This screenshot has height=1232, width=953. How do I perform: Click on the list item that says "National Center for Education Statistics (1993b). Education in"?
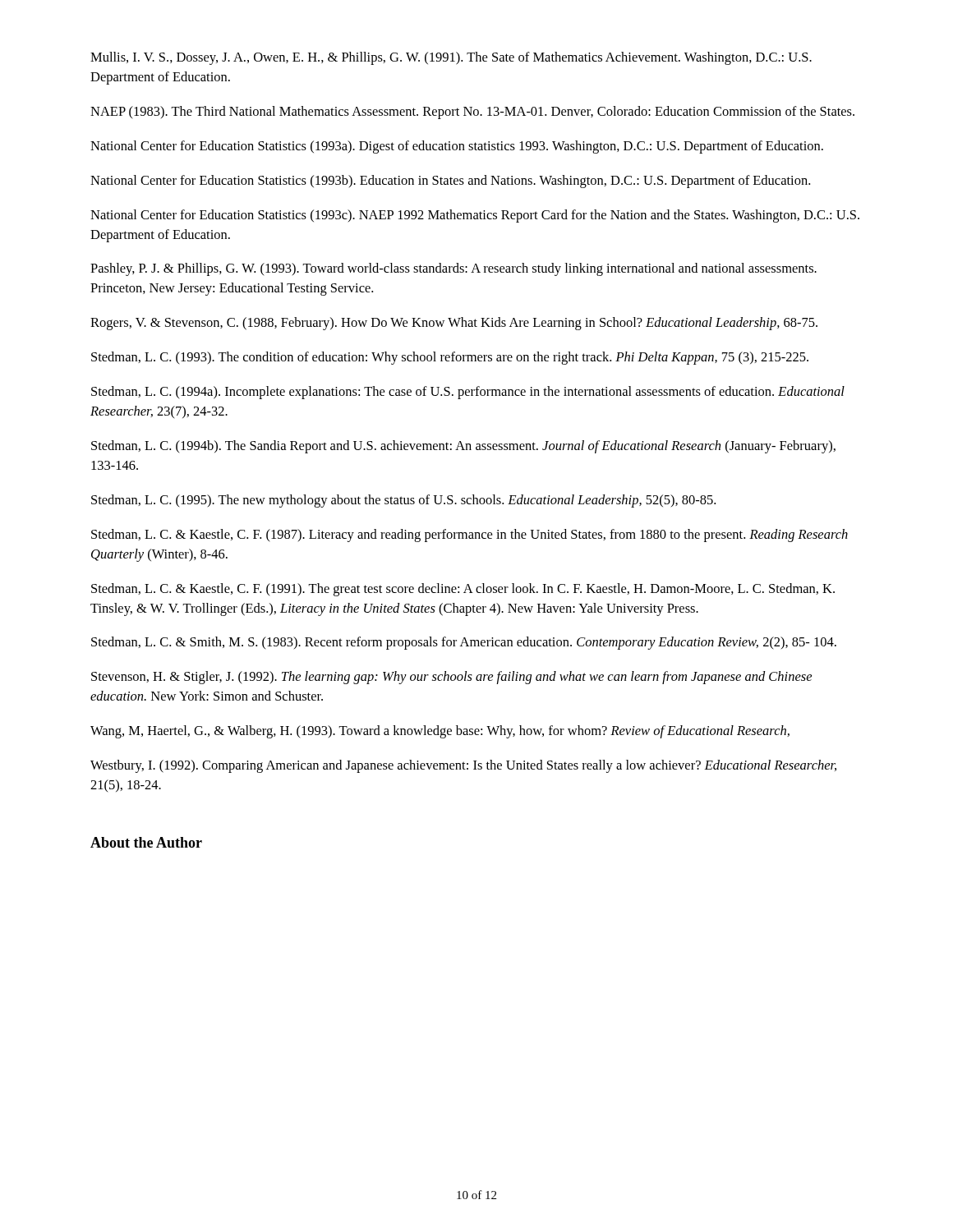(x=451, y=180)
